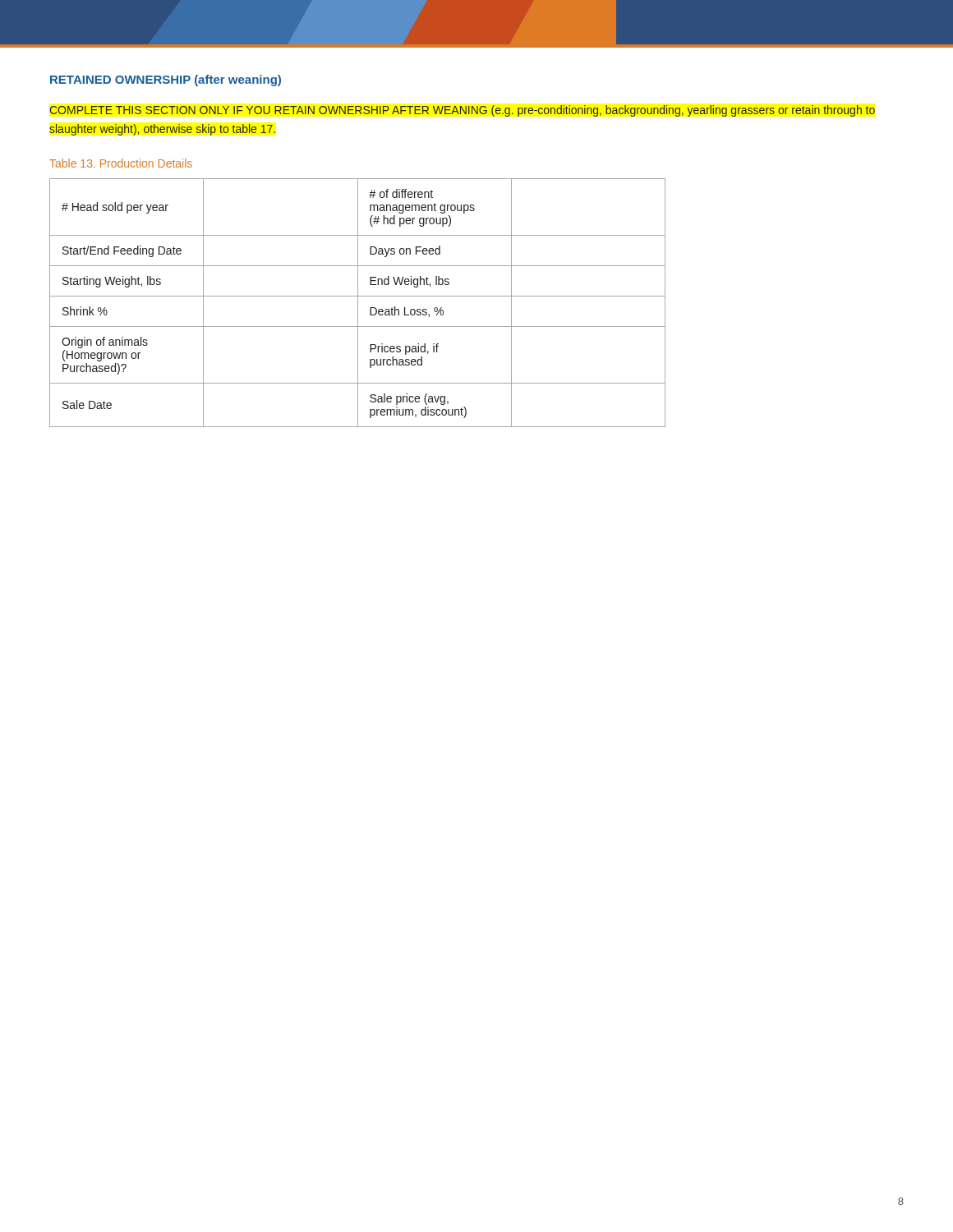This screenshot has height=1232, width=953.
Task: Find the section header that says "RETAINED OWNERSHIP (after"
Action: click(165, 79)
